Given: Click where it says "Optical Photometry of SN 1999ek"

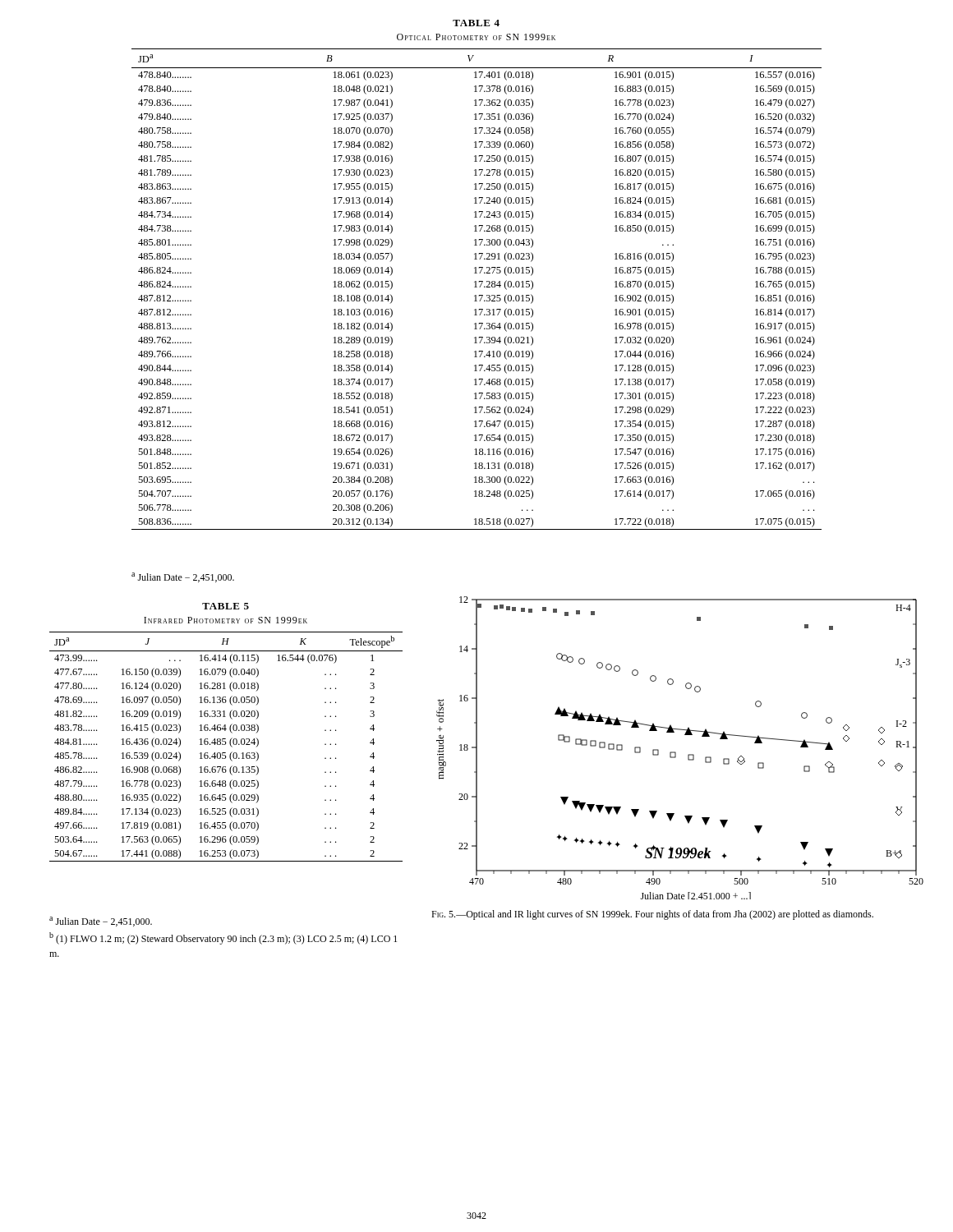Looking at the screenshot, I should 476,37.
